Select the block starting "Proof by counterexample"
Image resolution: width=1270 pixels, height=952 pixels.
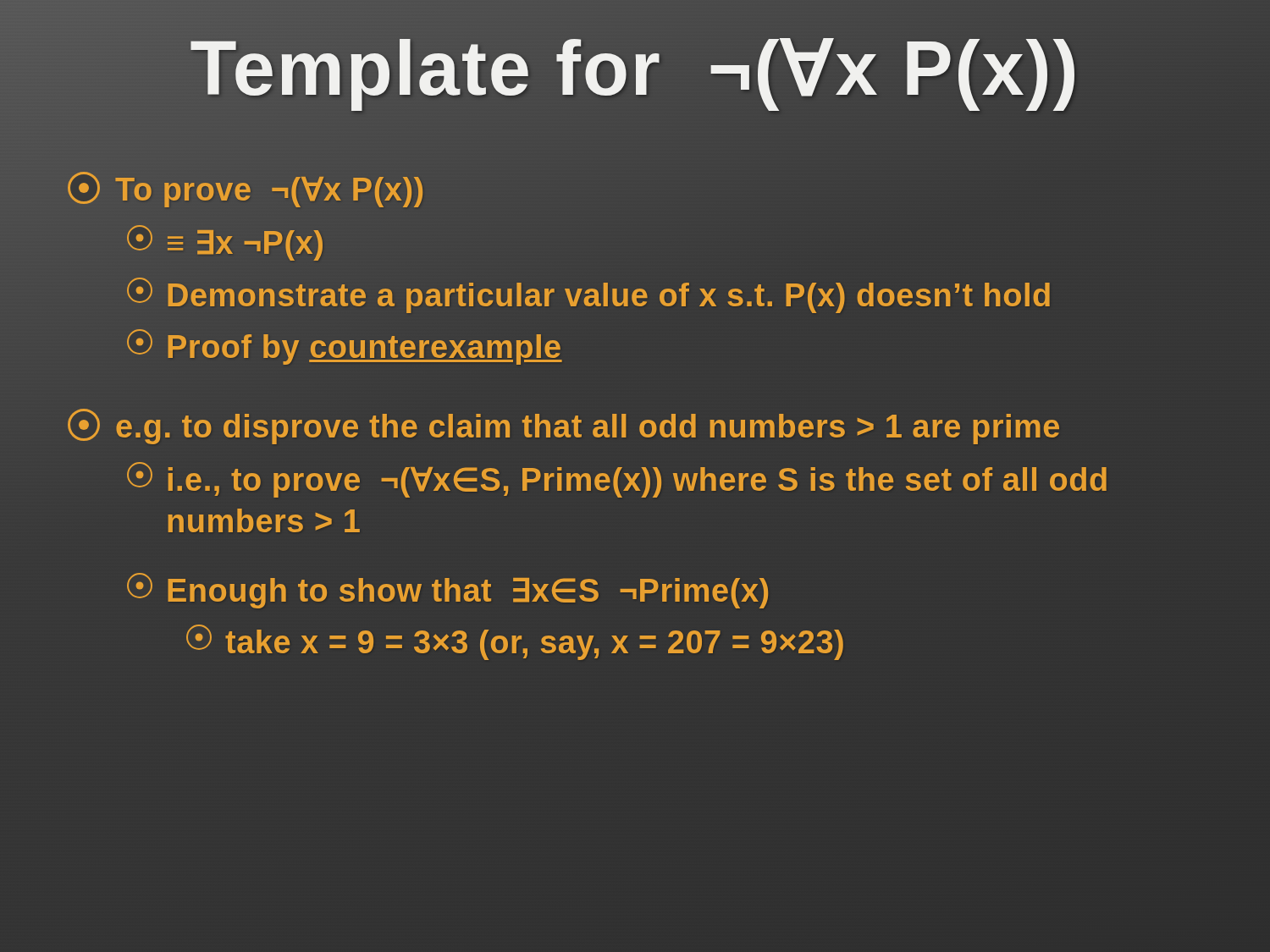[344, 348]
